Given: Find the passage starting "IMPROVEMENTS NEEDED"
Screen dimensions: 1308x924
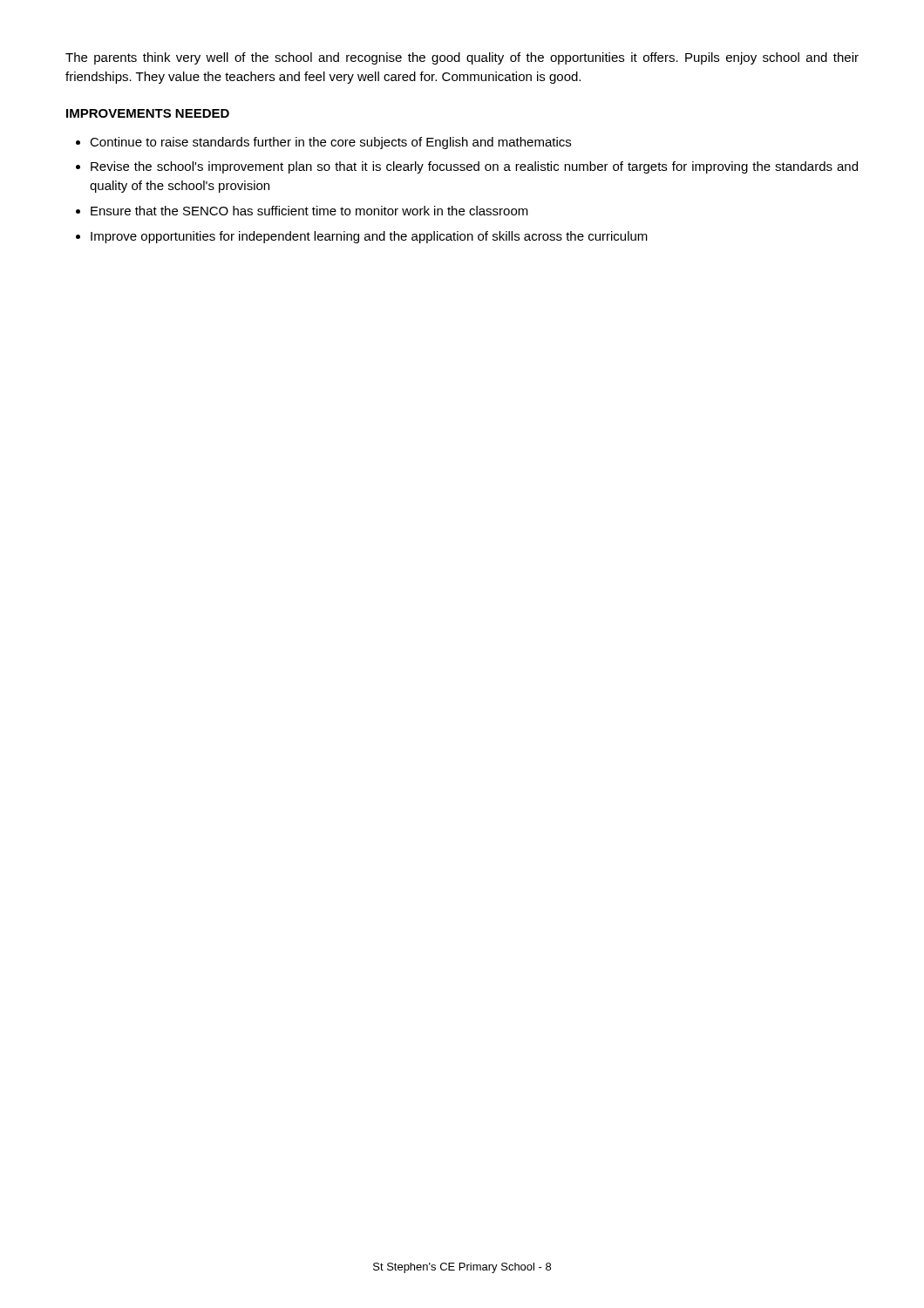Looking at the screenshot, I should [x=148, y=112].
